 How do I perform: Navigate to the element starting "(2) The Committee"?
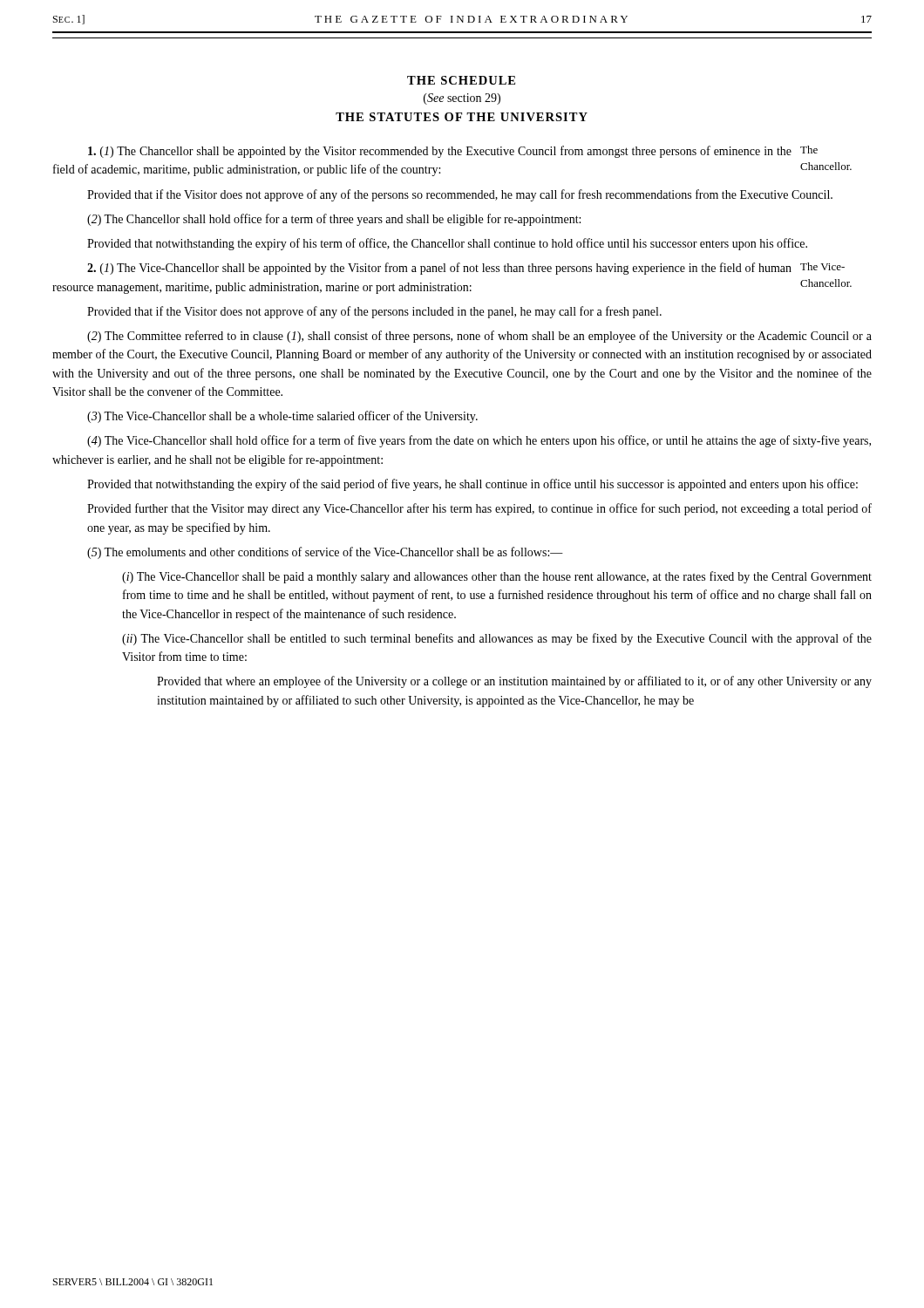462,364
